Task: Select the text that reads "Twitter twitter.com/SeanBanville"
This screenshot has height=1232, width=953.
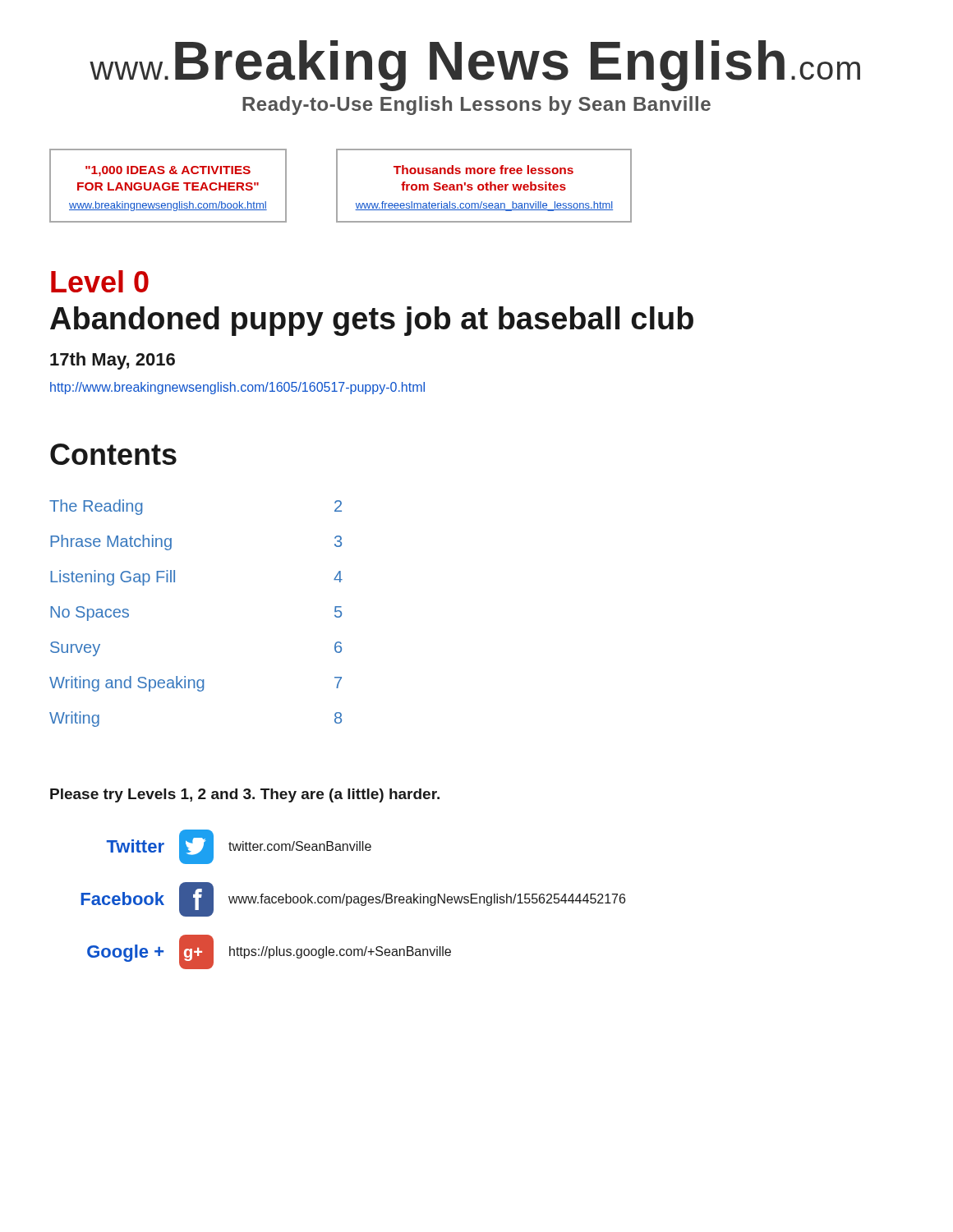Action: coord(210,846)
